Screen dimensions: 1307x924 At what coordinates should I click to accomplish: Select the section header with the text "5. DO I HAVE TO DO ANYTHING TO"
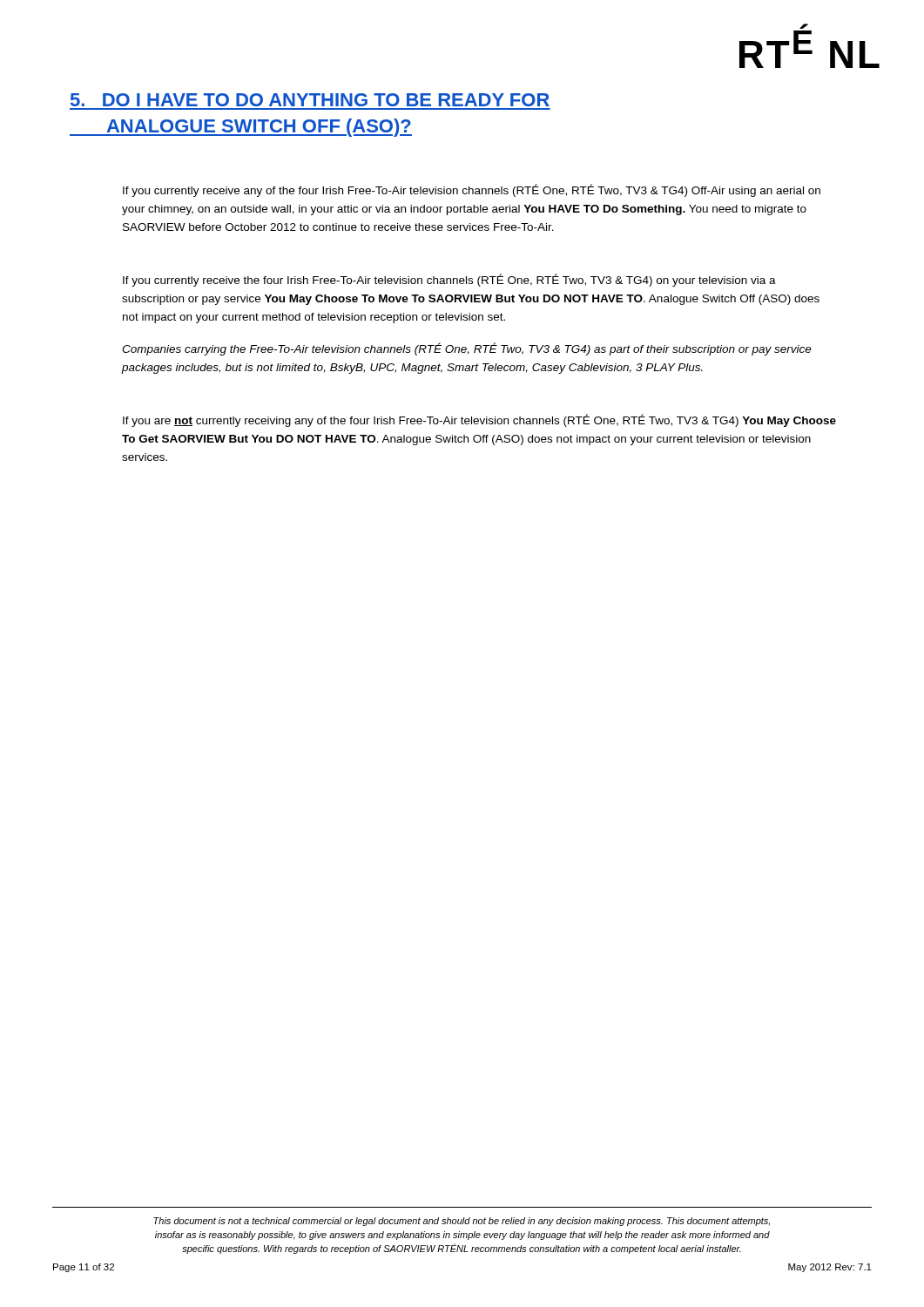pyautogui.click(x=310, y=113)
